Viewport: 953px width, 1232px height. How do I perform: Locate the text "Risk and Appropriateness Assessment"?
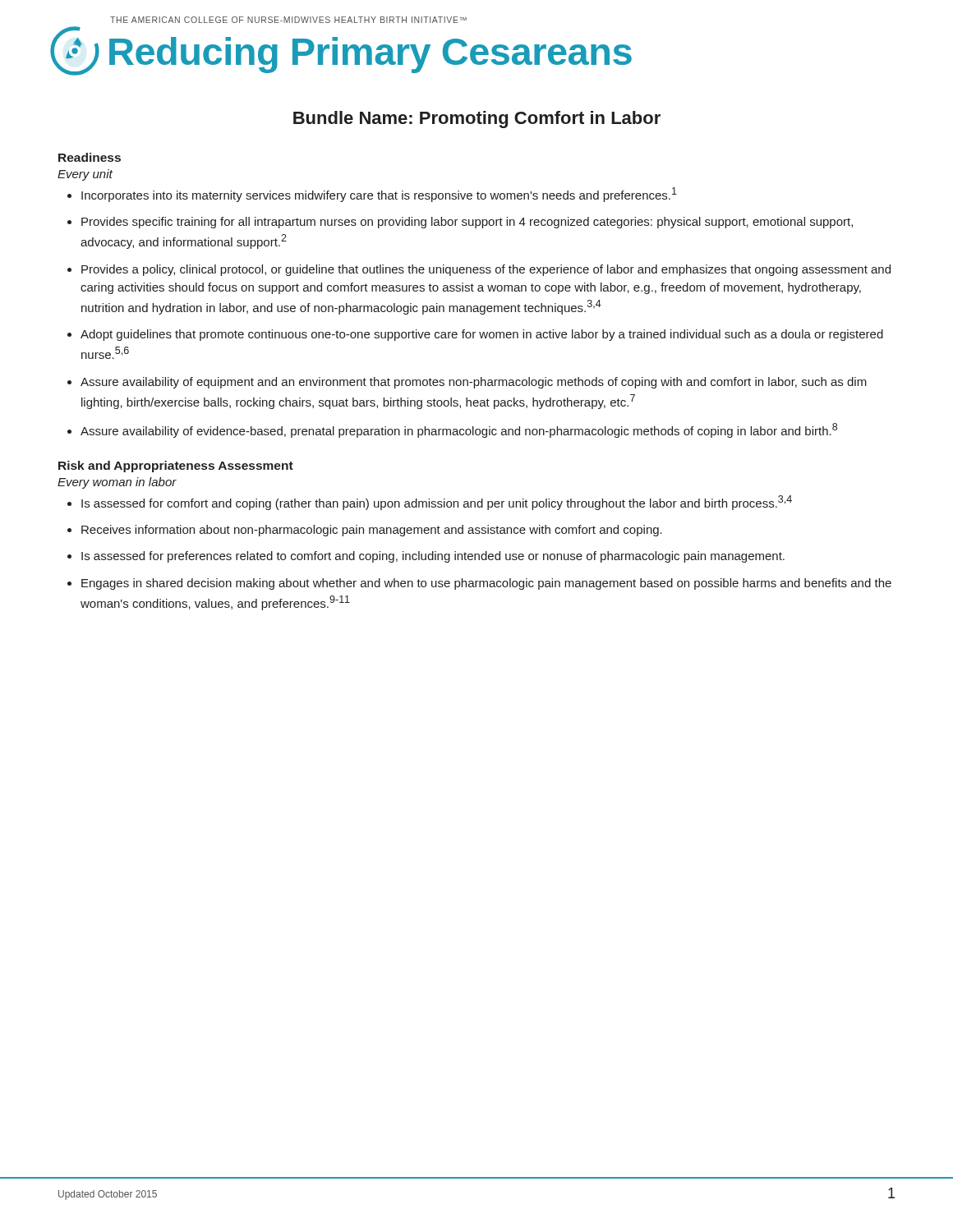coord(175,465)
